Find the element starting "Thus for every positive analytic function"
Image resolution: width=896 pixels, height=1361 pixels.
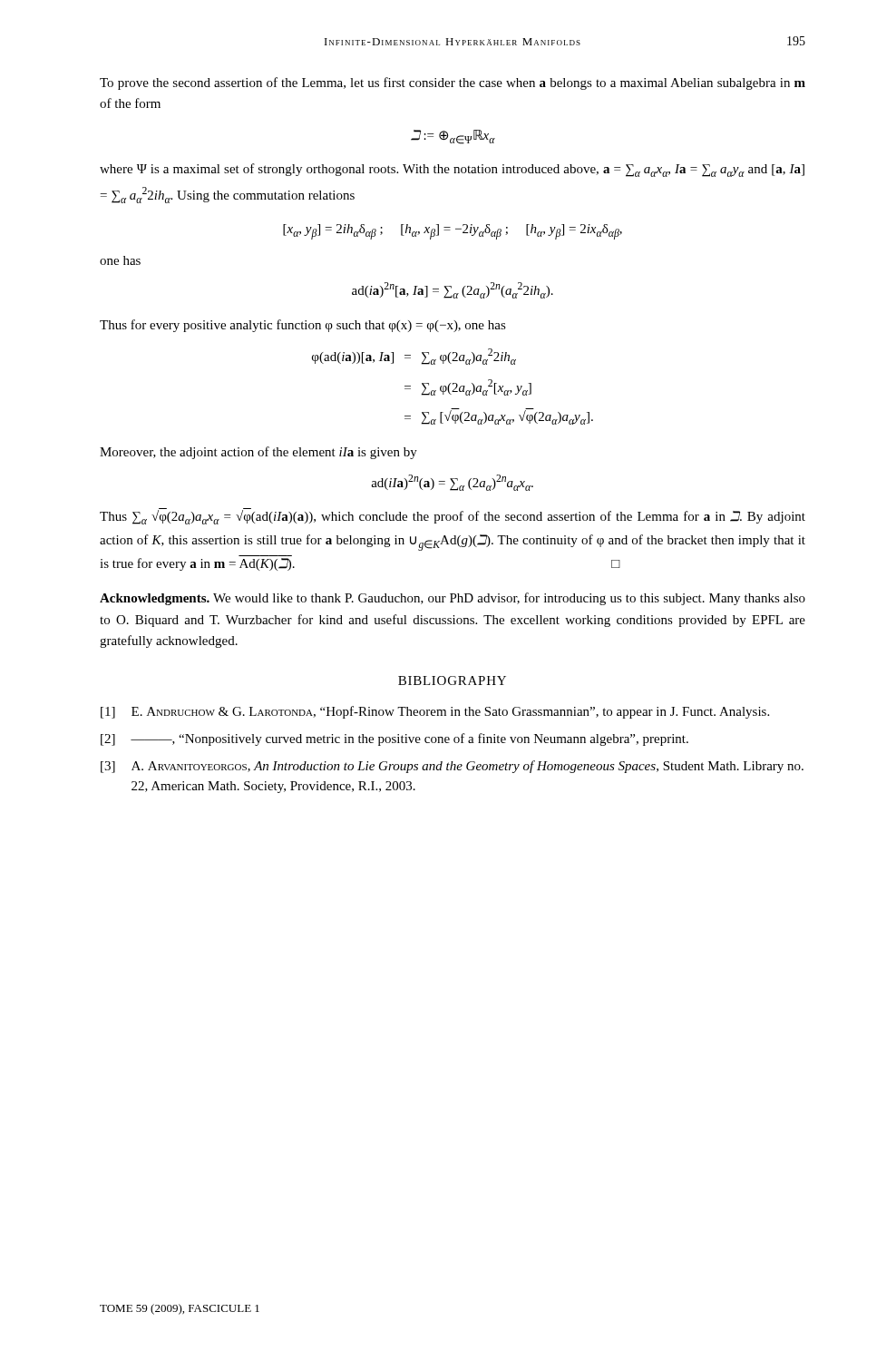point(303,325)
